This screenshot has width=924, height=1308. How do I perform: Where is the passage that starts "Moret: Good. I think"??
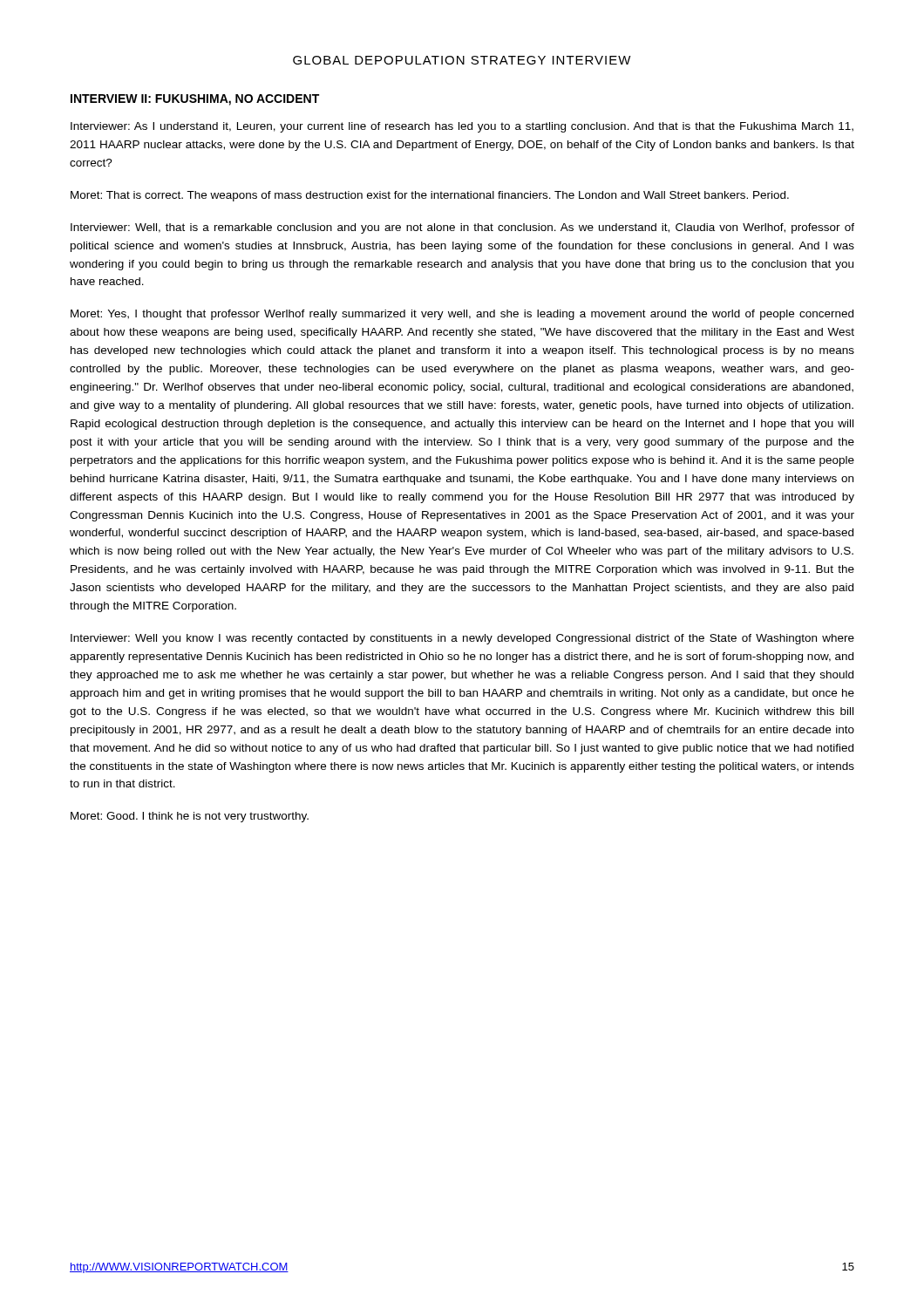click(x=190, y=816)
